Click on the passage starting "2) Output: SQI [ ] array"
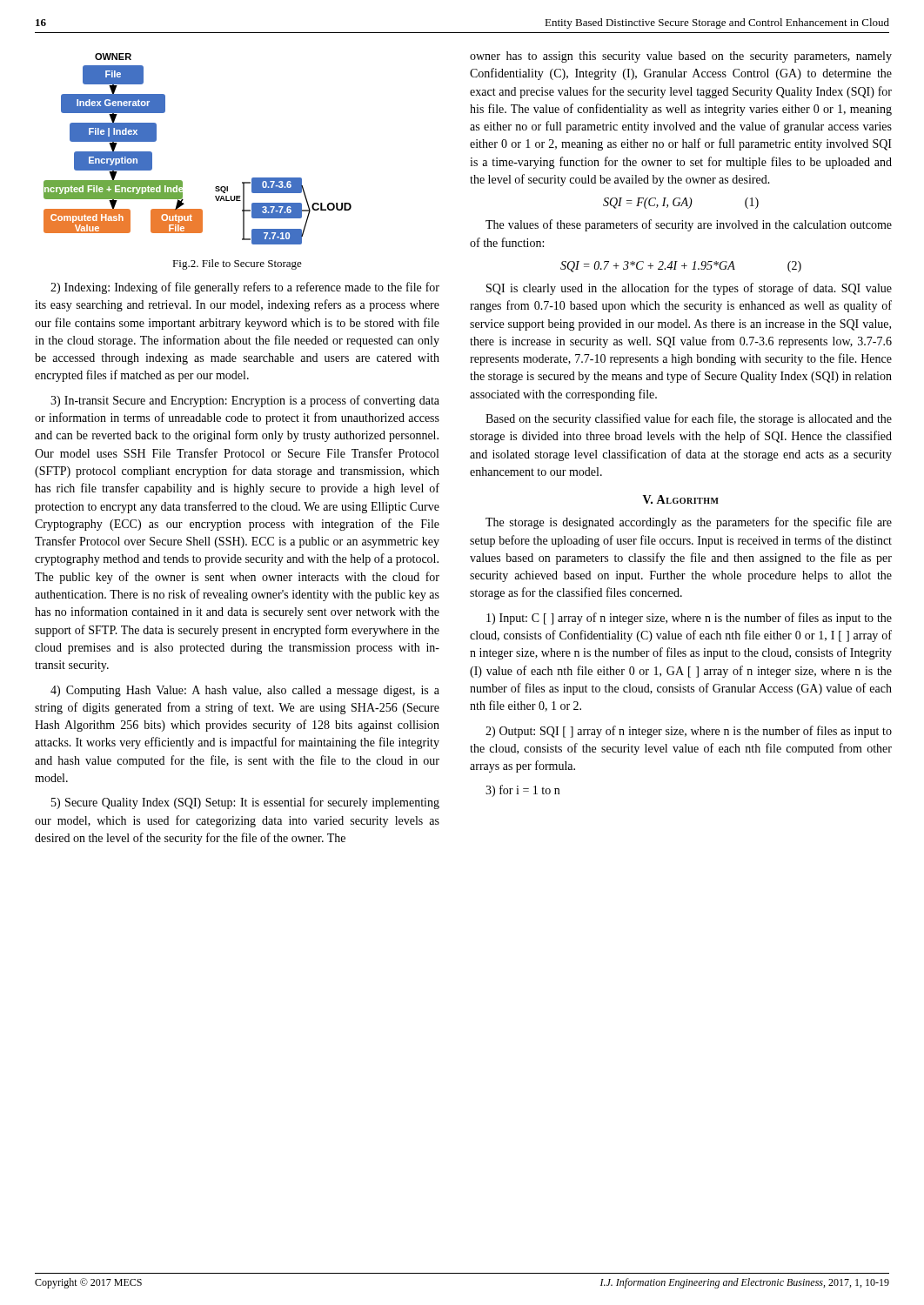The width and height of the screenshot is (924, 1305). pos(681,748)
